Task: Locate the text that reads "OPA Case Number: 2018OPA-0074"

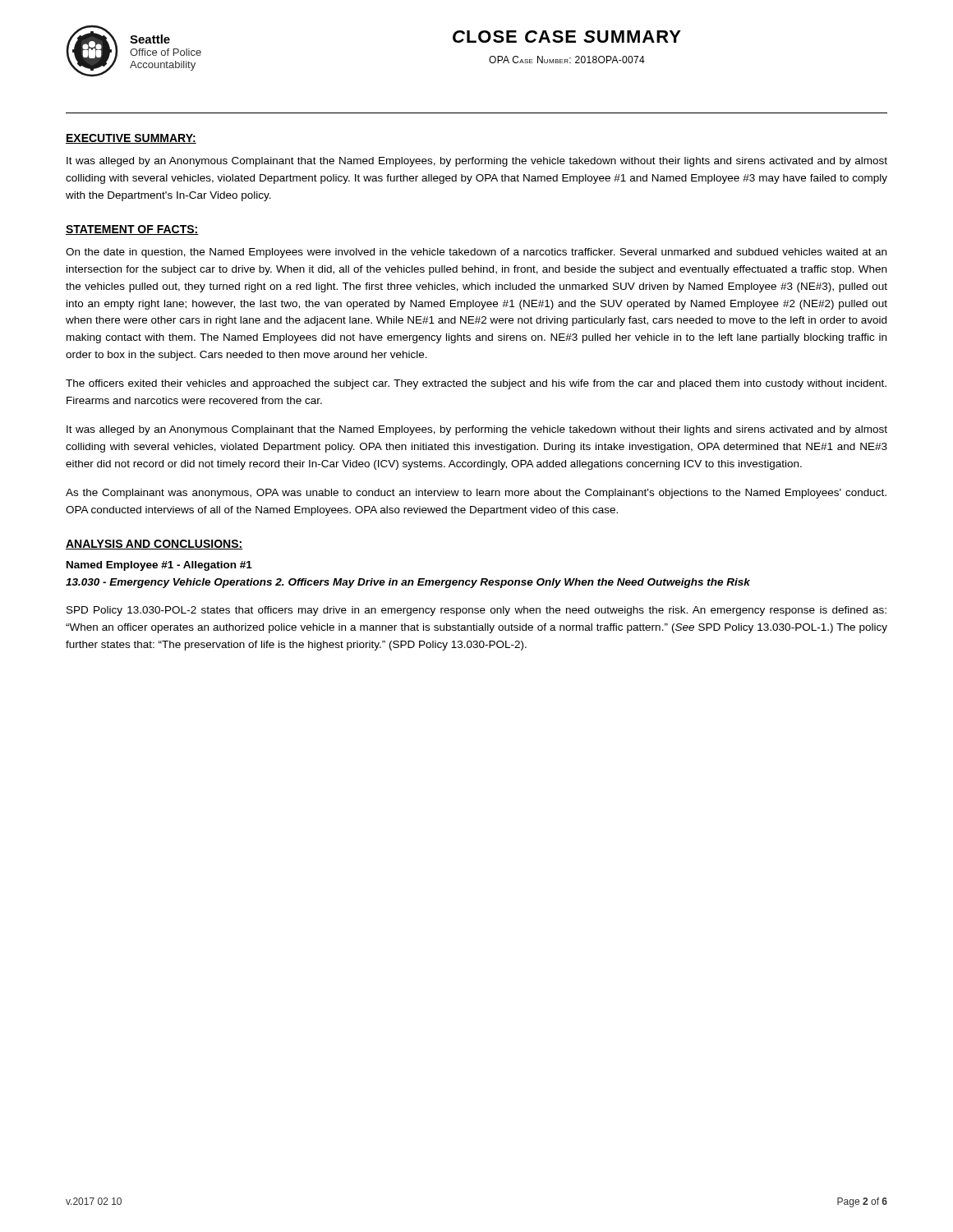Action: [567, 60]
